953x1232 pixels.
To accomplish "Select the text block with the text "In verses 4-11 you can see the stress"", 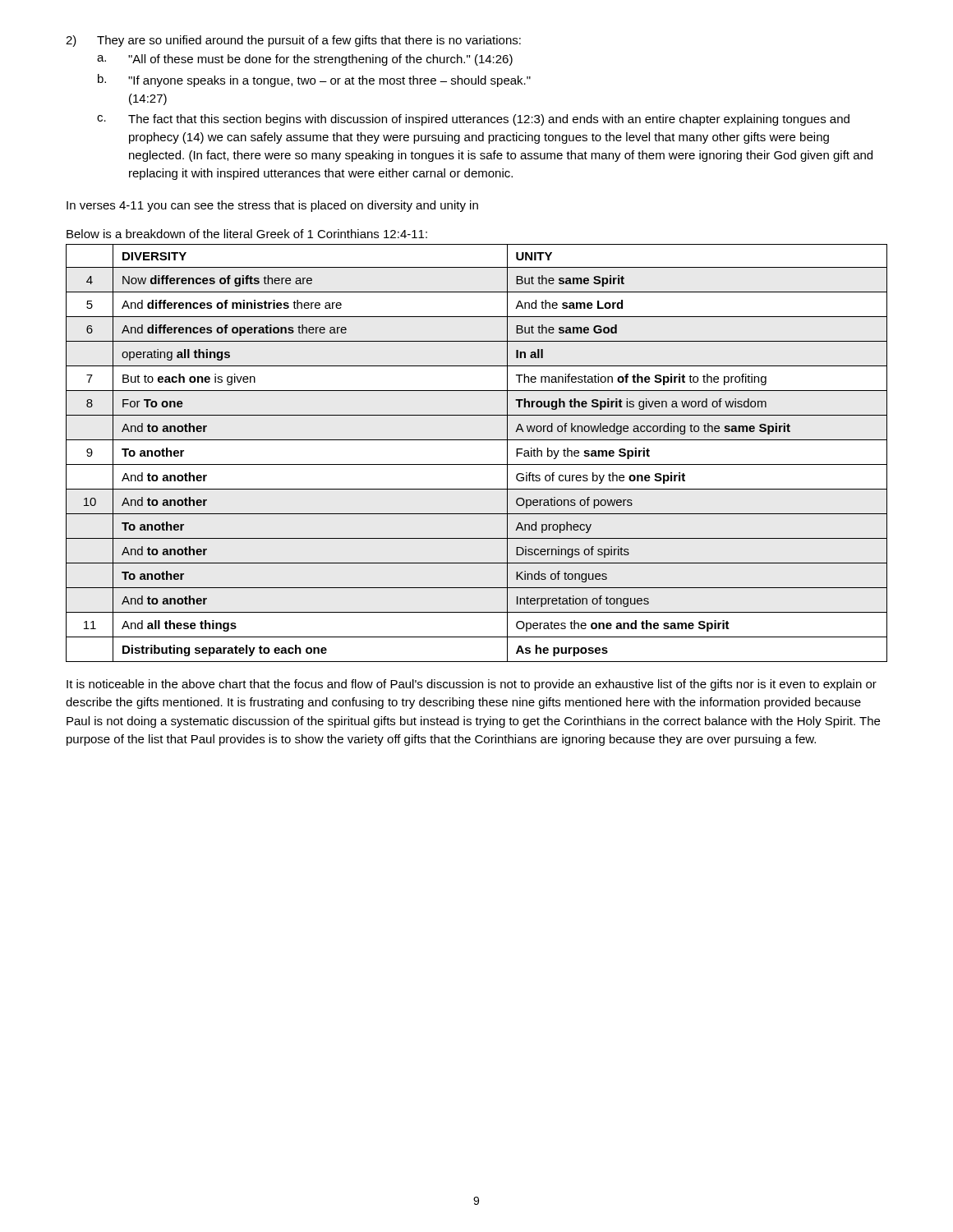I will click(x=272, y=205).
